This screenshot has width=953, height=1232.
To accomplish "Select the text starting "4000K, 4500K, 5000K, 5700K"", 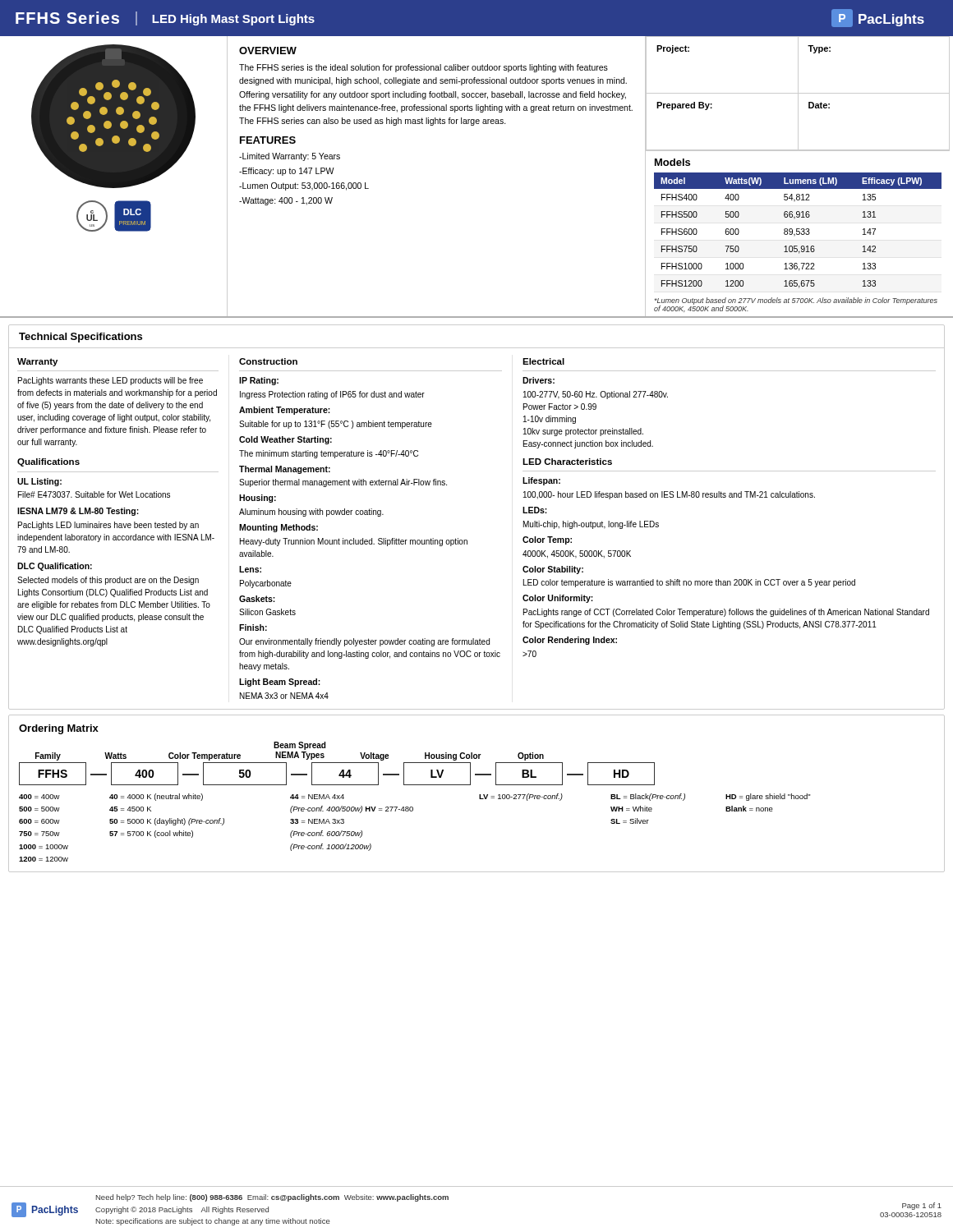I will 577,554.
